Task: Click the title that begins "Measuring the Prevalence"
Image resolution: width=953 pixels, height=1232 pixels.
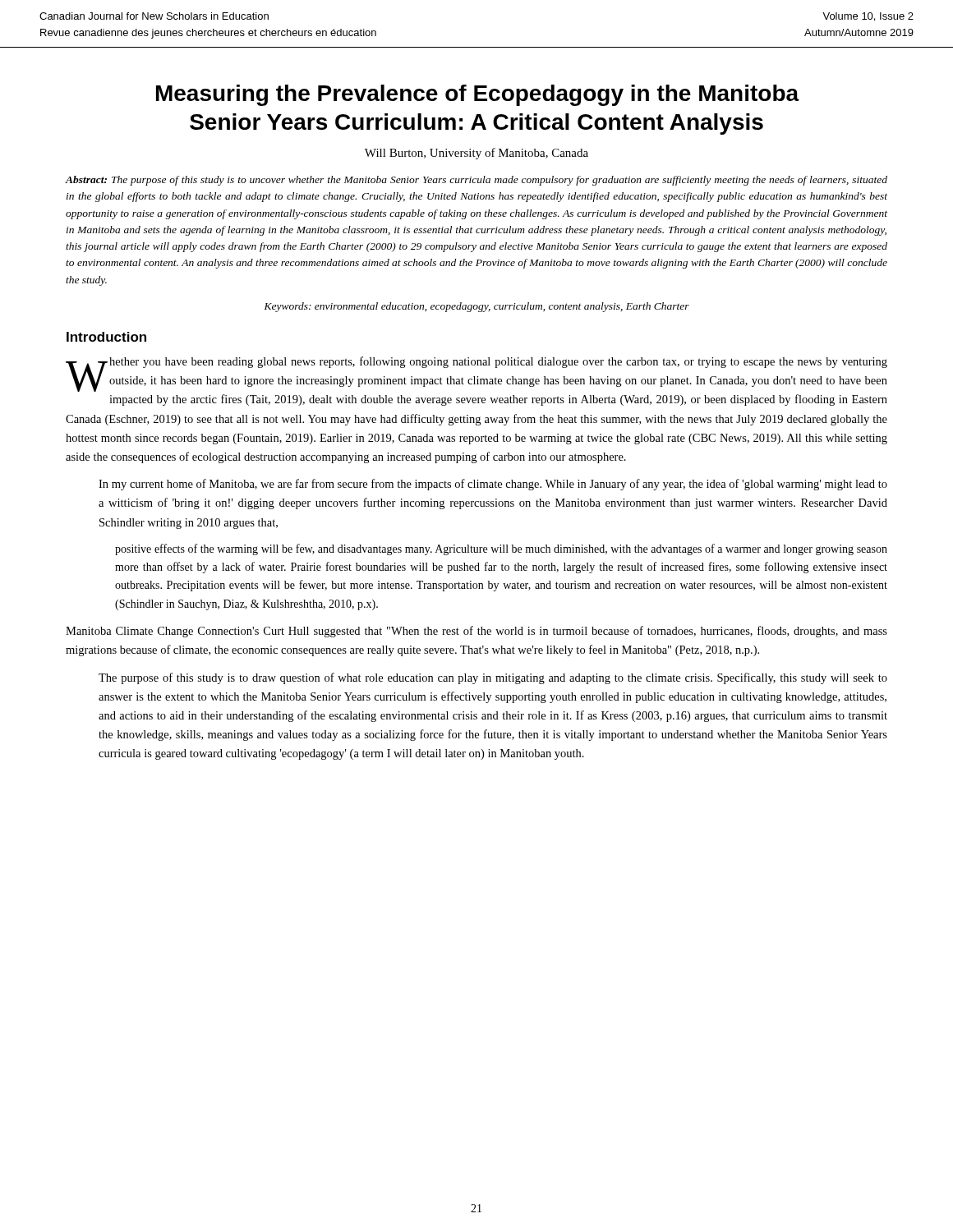Action: coord(476,108)
